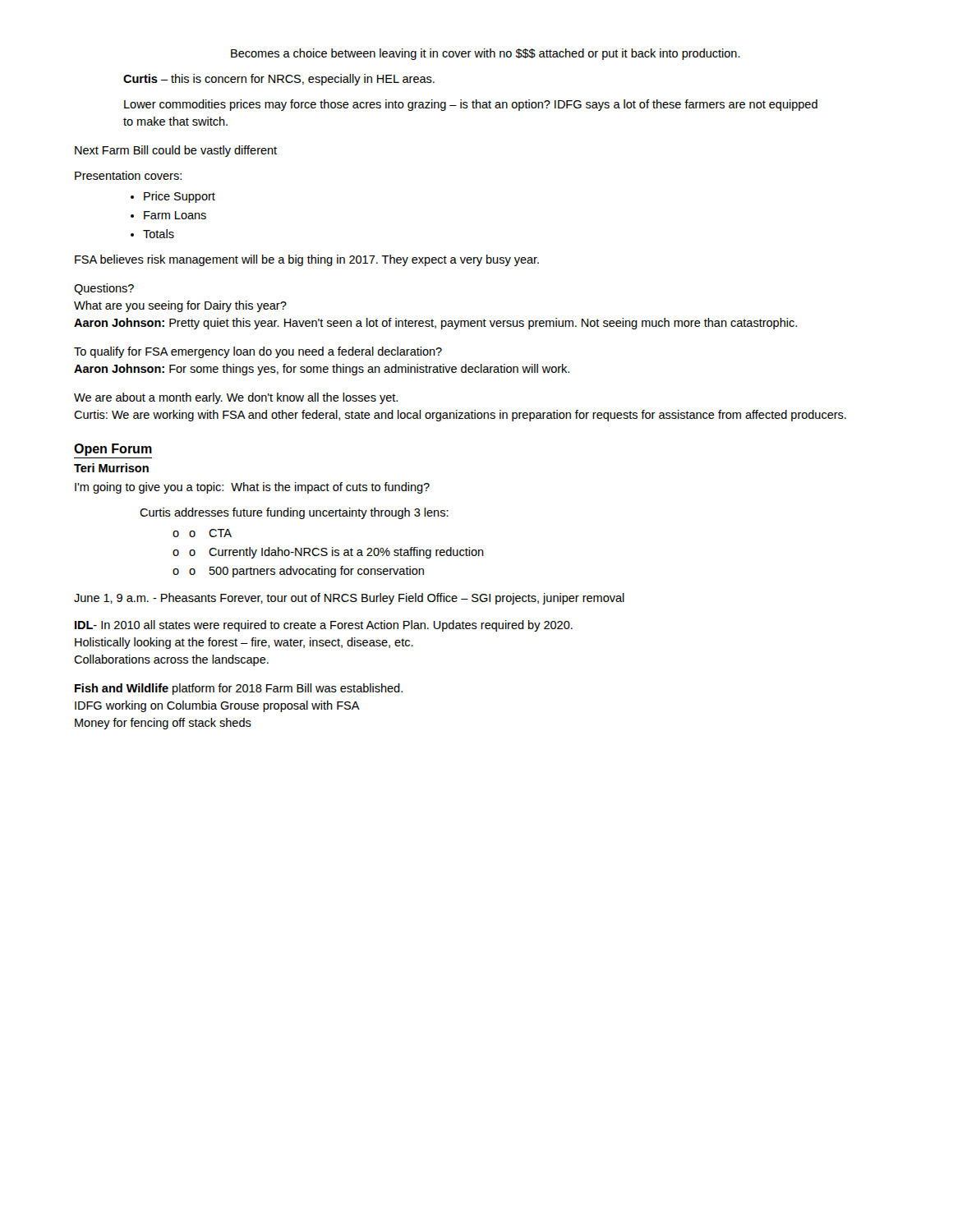This screenshot has height=1232, width=953.
Task: Point to the block beginning "Lower commodities prices may force those acres into"
Action: (470, 113)
